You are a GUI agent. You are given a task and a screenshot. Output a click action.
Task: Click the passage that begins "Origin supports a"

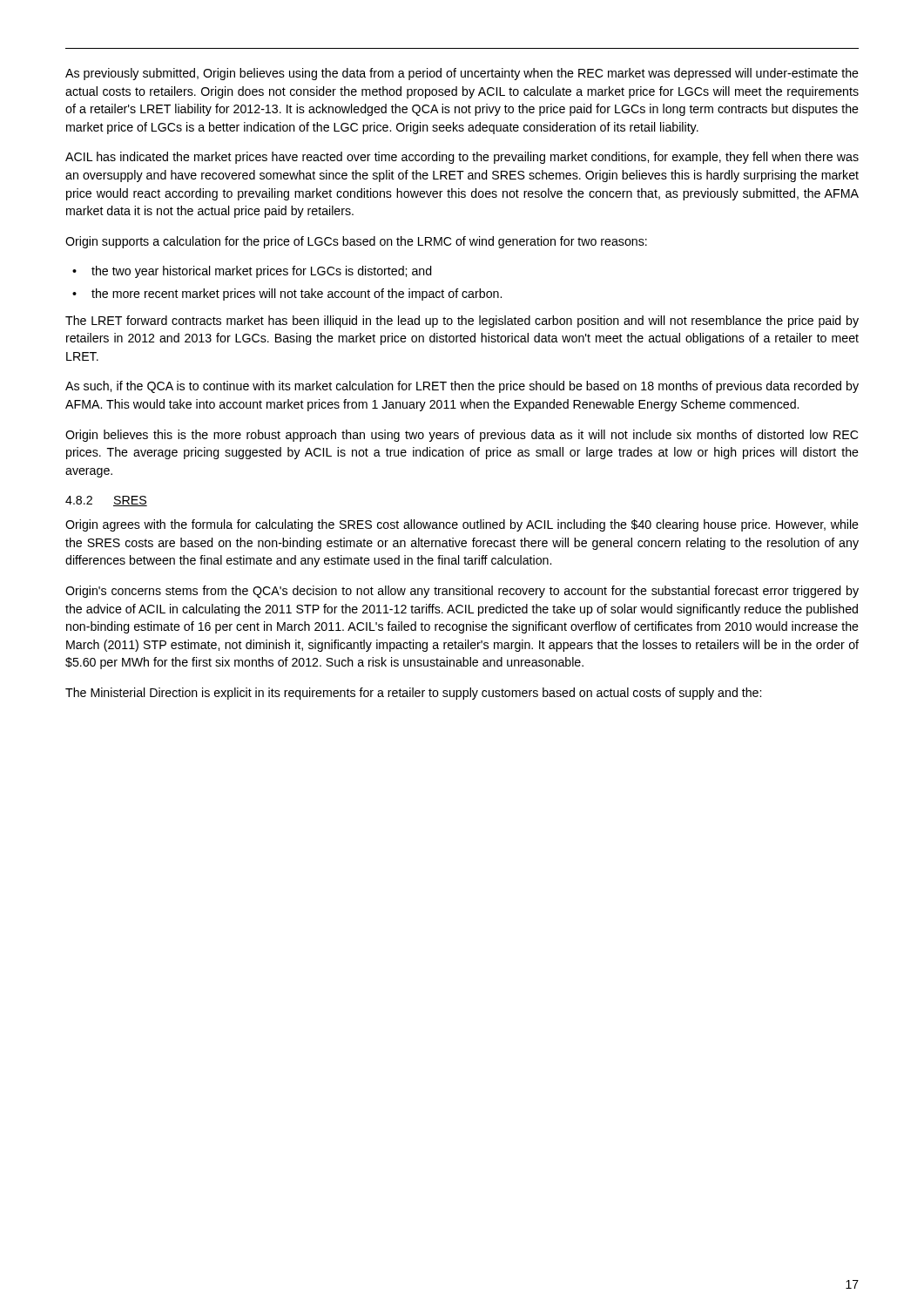click(x=357, y=241)
